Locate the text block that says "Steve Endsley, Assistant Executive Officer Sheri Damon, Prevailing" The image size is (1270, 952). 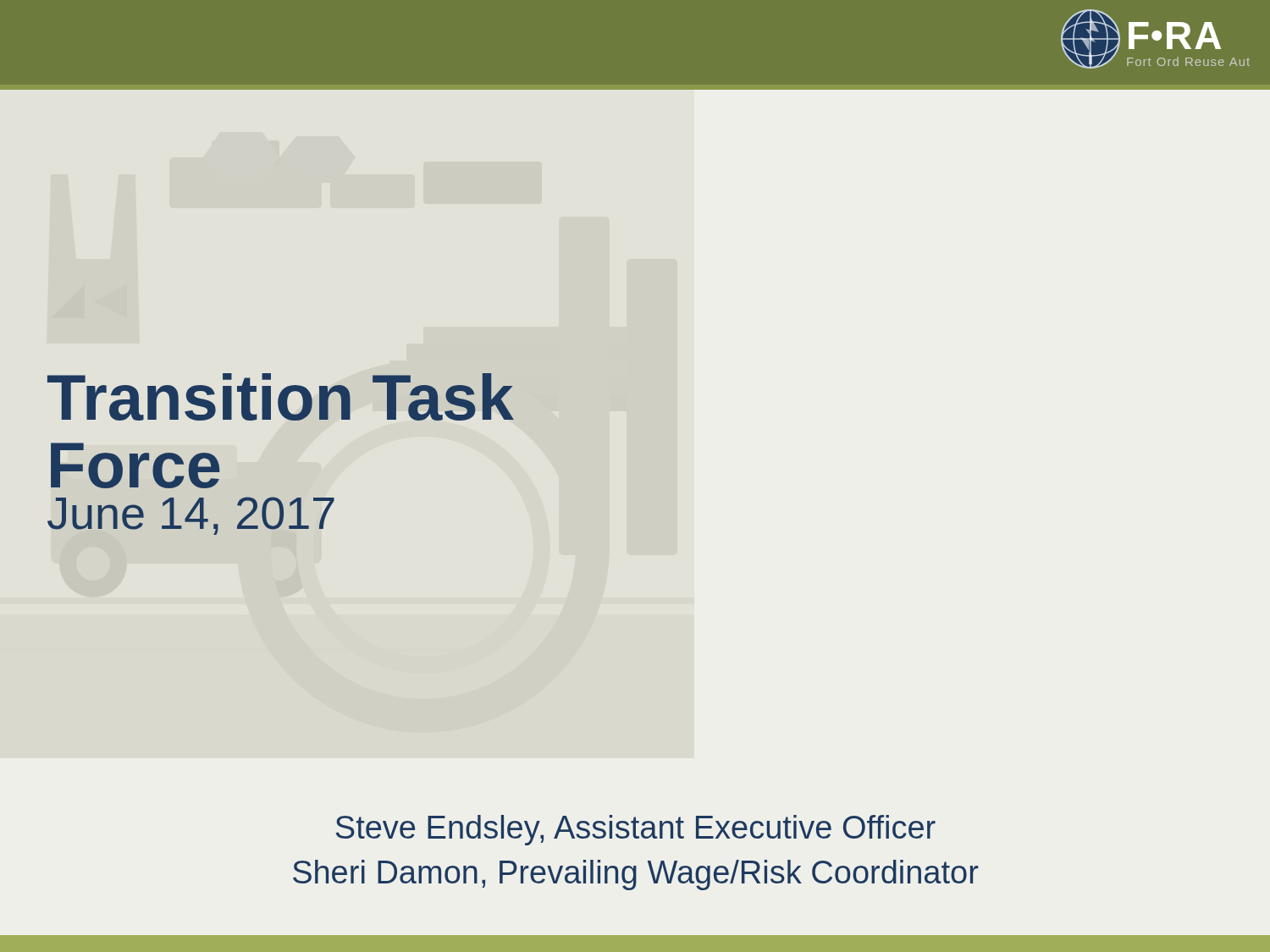[635, 850]
